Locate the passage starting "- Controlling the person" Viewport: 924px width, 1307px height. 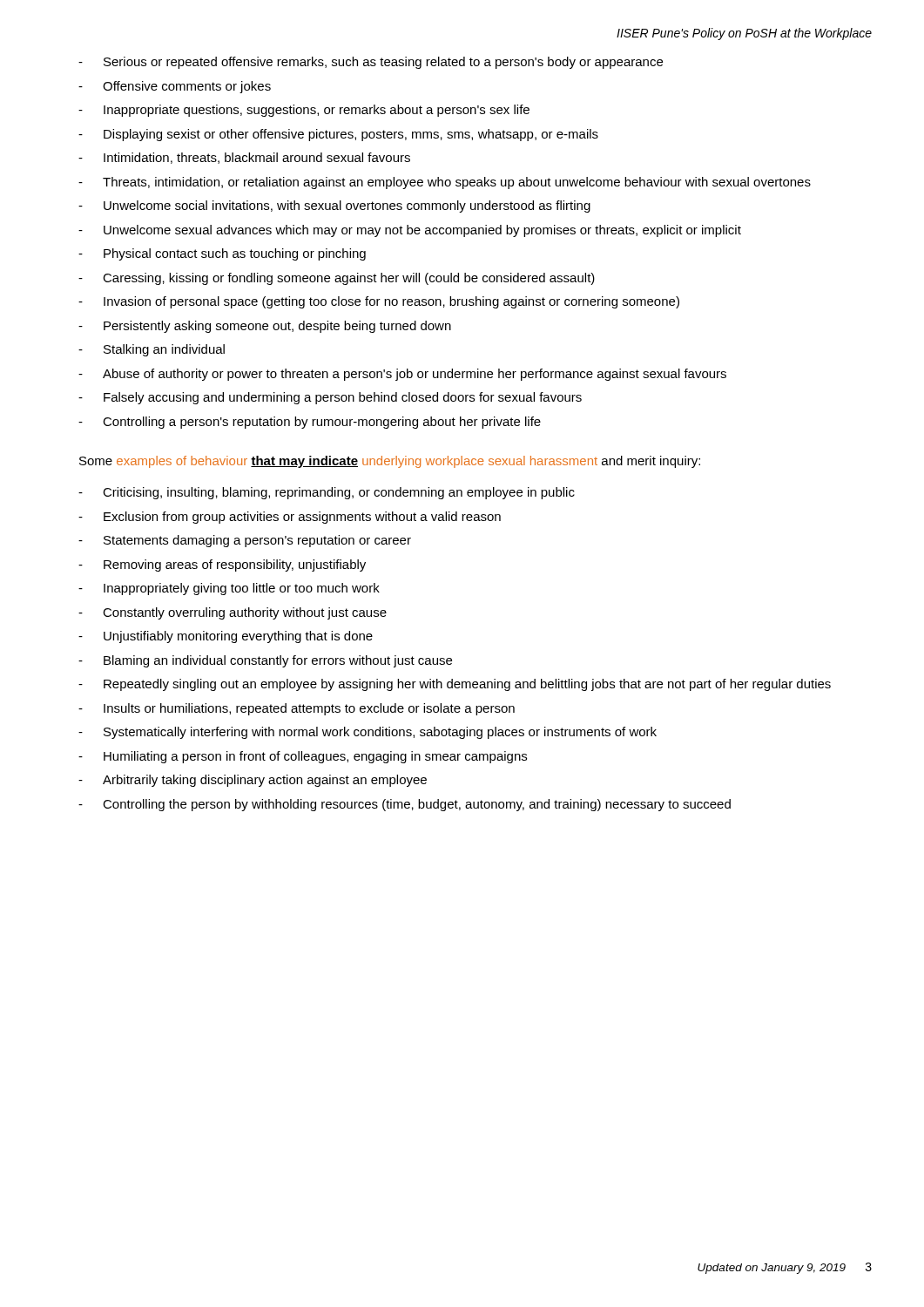pyautogui.click(x=462, y=804)
